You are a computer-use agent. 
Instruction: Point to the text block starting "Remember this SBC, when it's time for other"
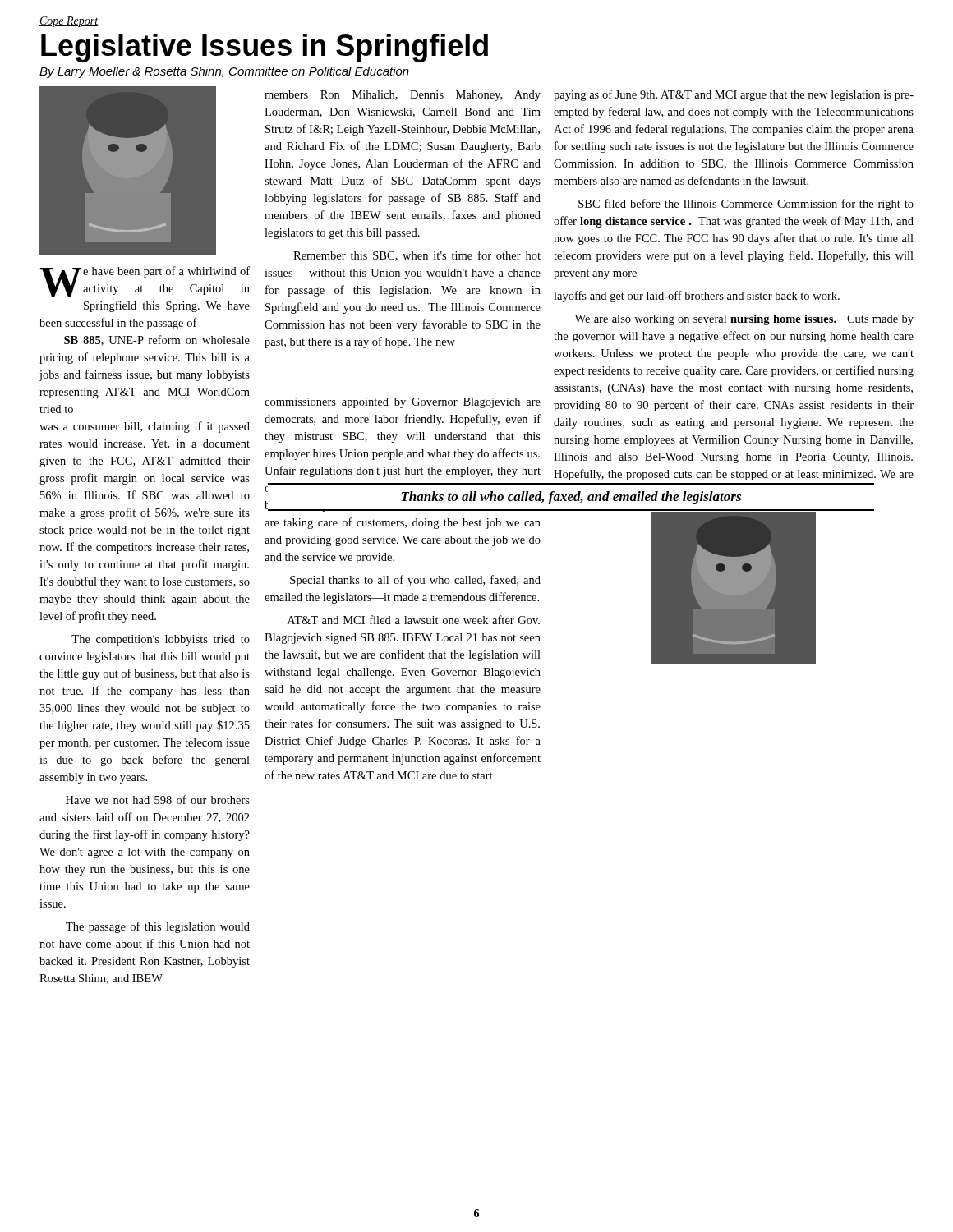click(403, 298)
